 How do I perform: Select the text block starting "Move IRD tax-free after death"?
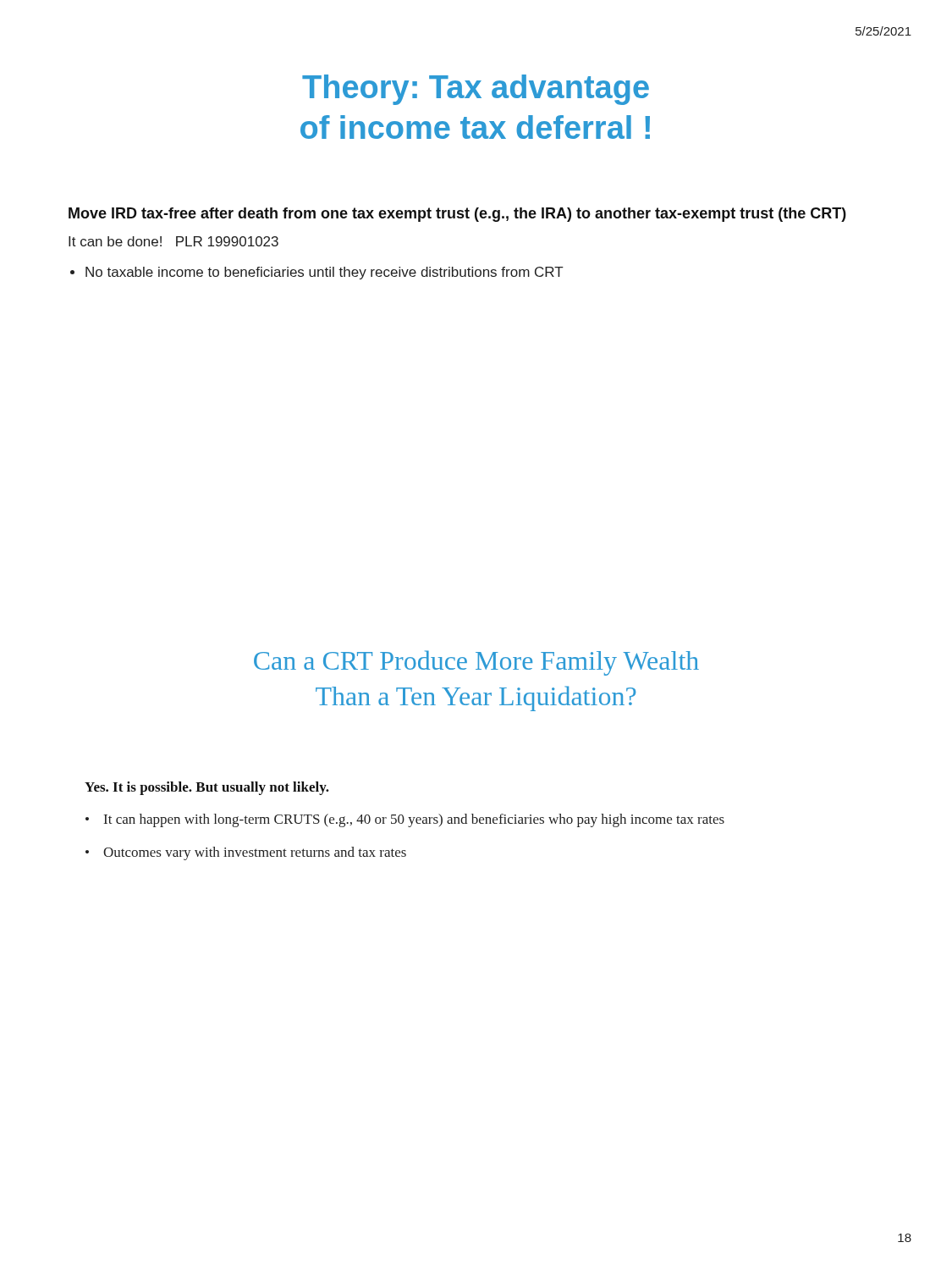tap(457, 213)
